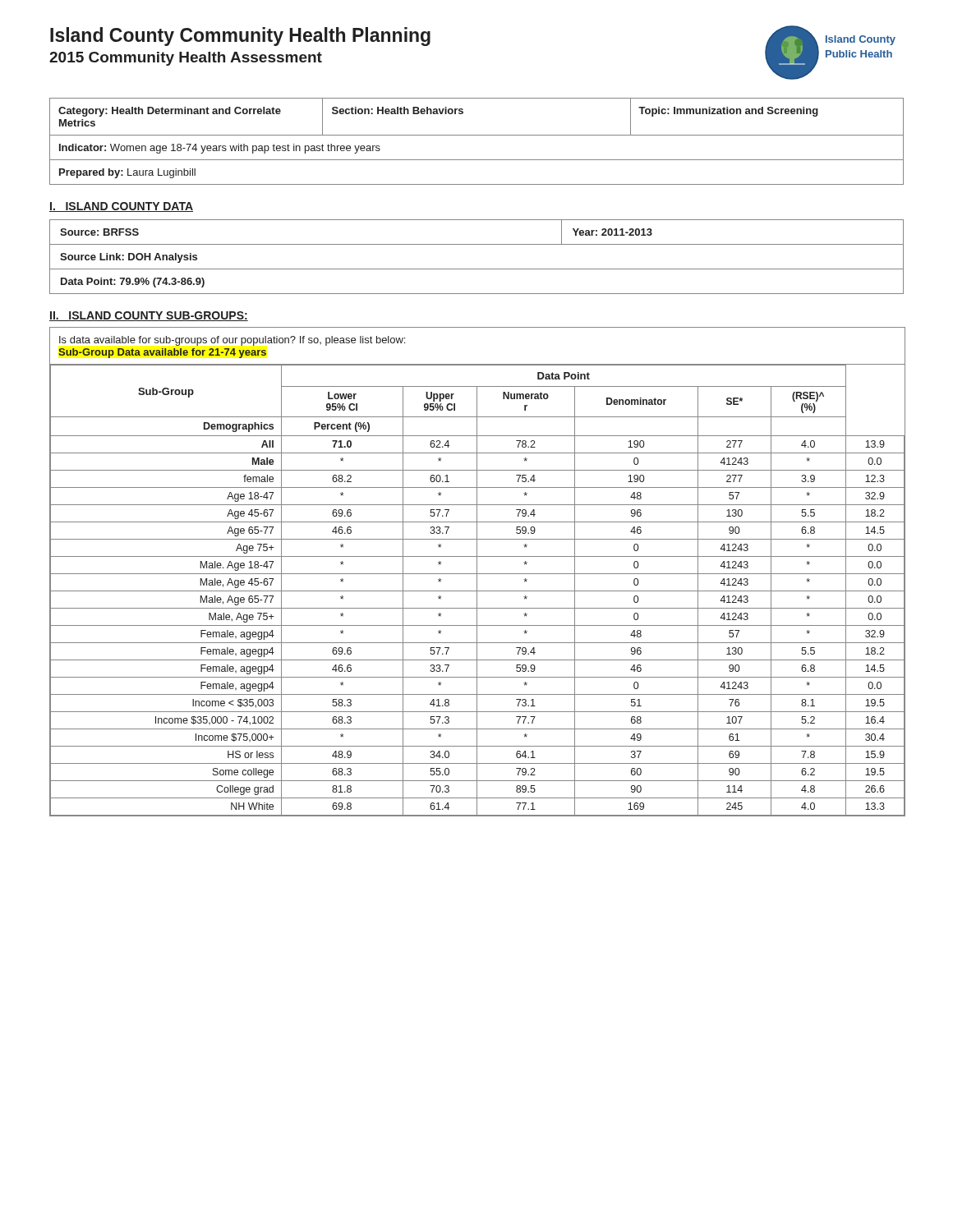The height and width of the screenshot is (1232, 953).
Task: Locate the block of text that opens with "Is data available for sub-groups of"
Action: pyautogui.click(x=232, y=346)
